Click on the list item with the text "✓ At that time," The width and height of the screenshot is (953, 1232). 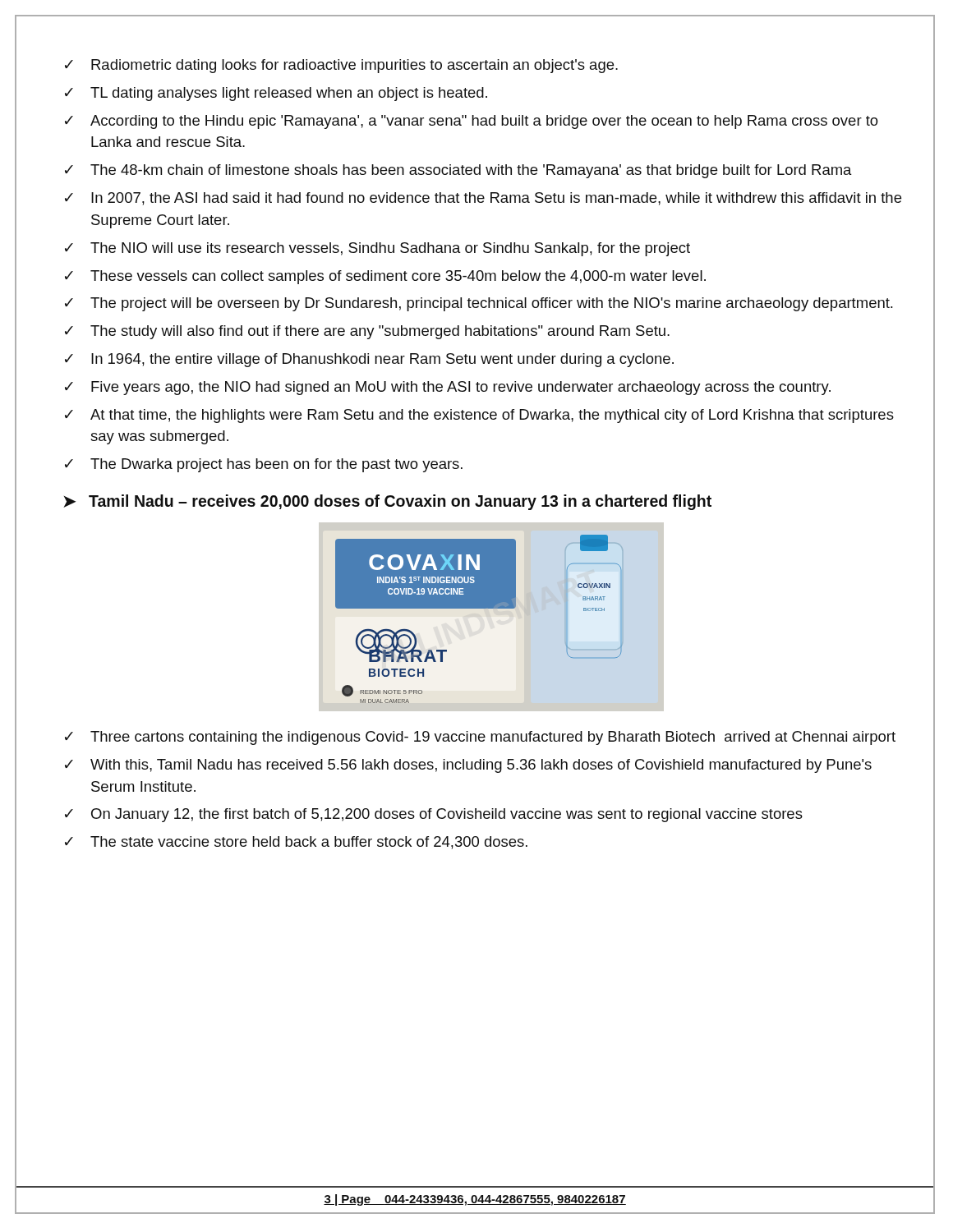491,426
